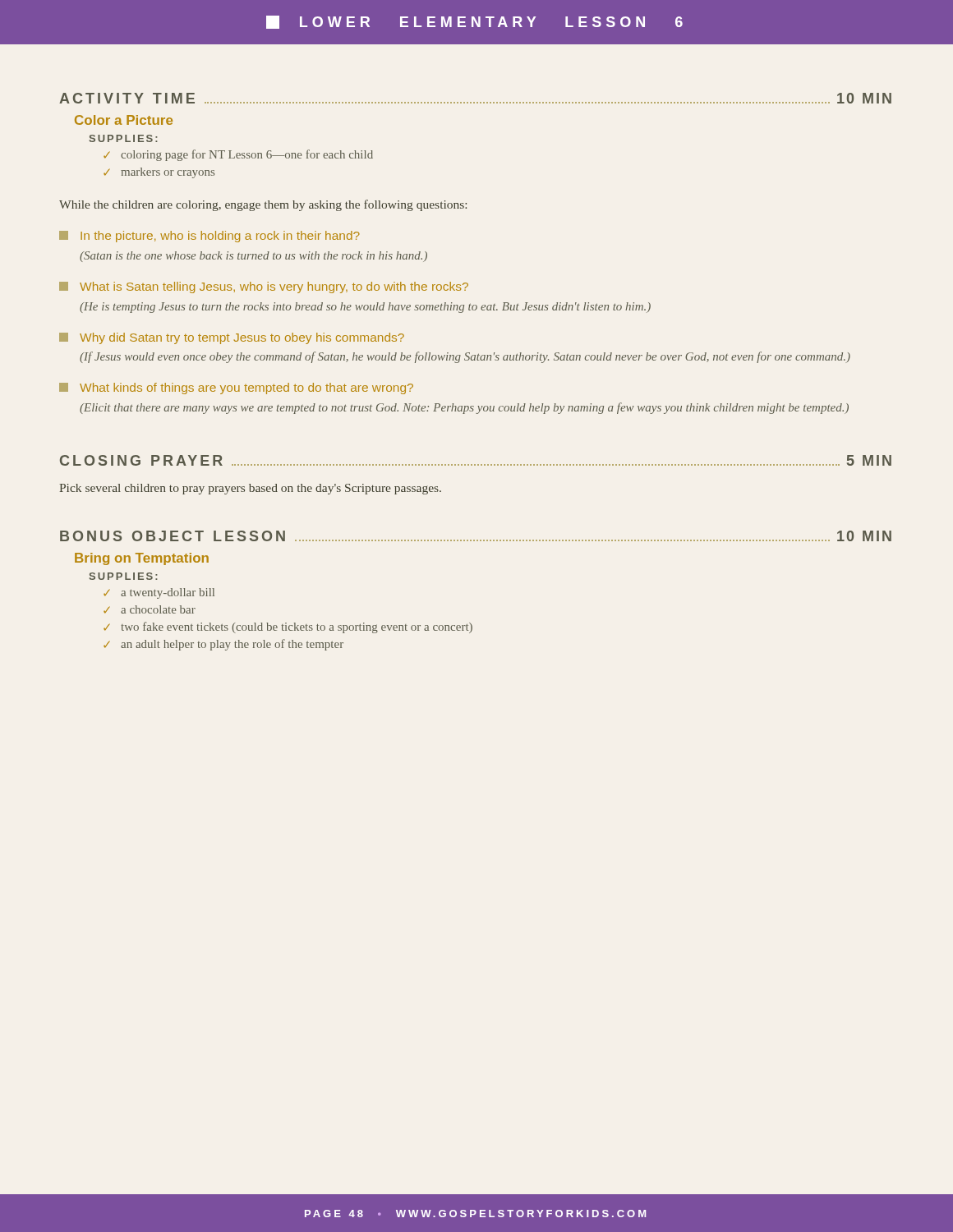Click on the passage starting "Bring on Temptation"
Viewport: 953px width, 1232px height.
coord(142,559)
